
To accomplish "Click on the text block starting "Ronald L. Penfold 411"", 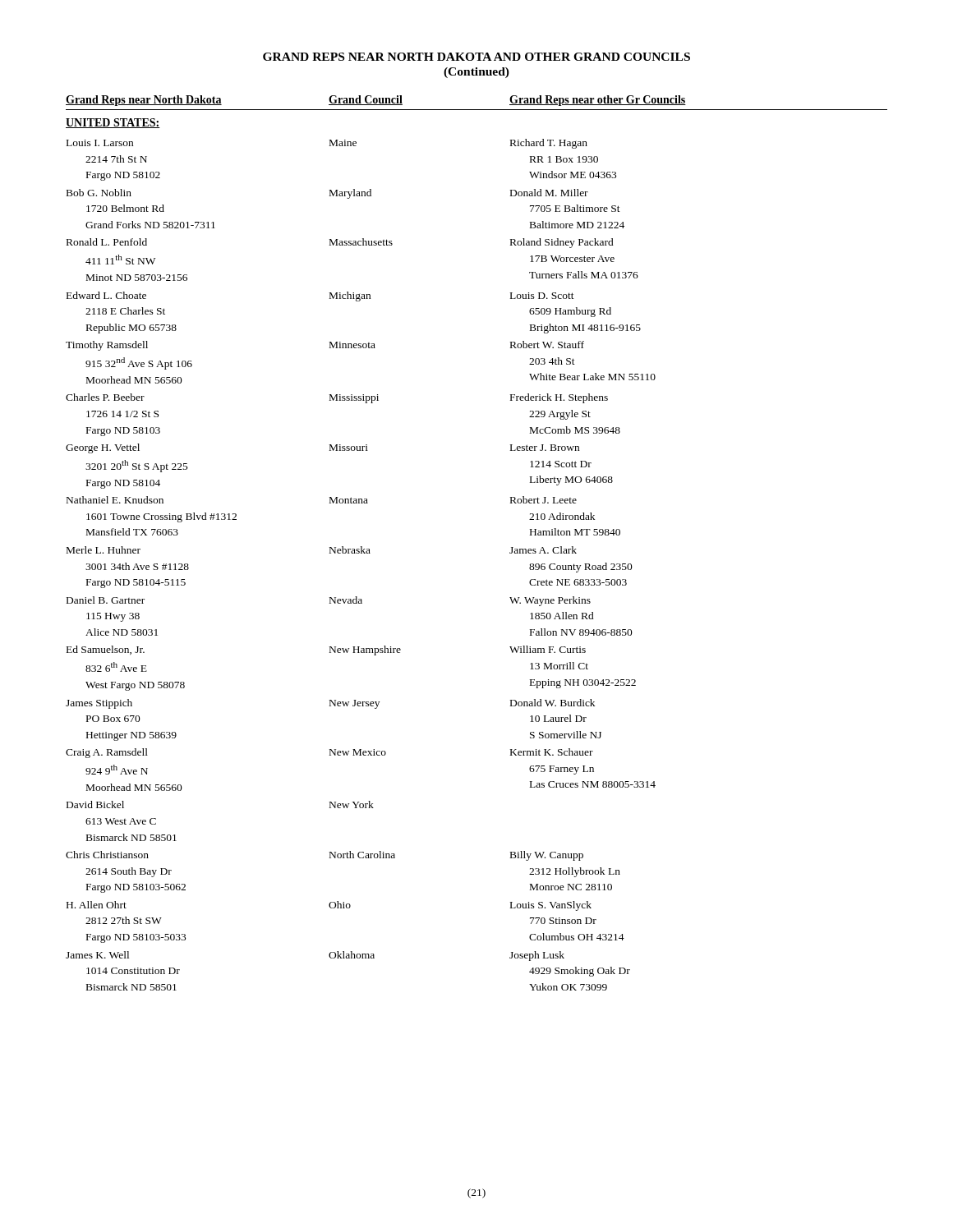I will point(340,243).
